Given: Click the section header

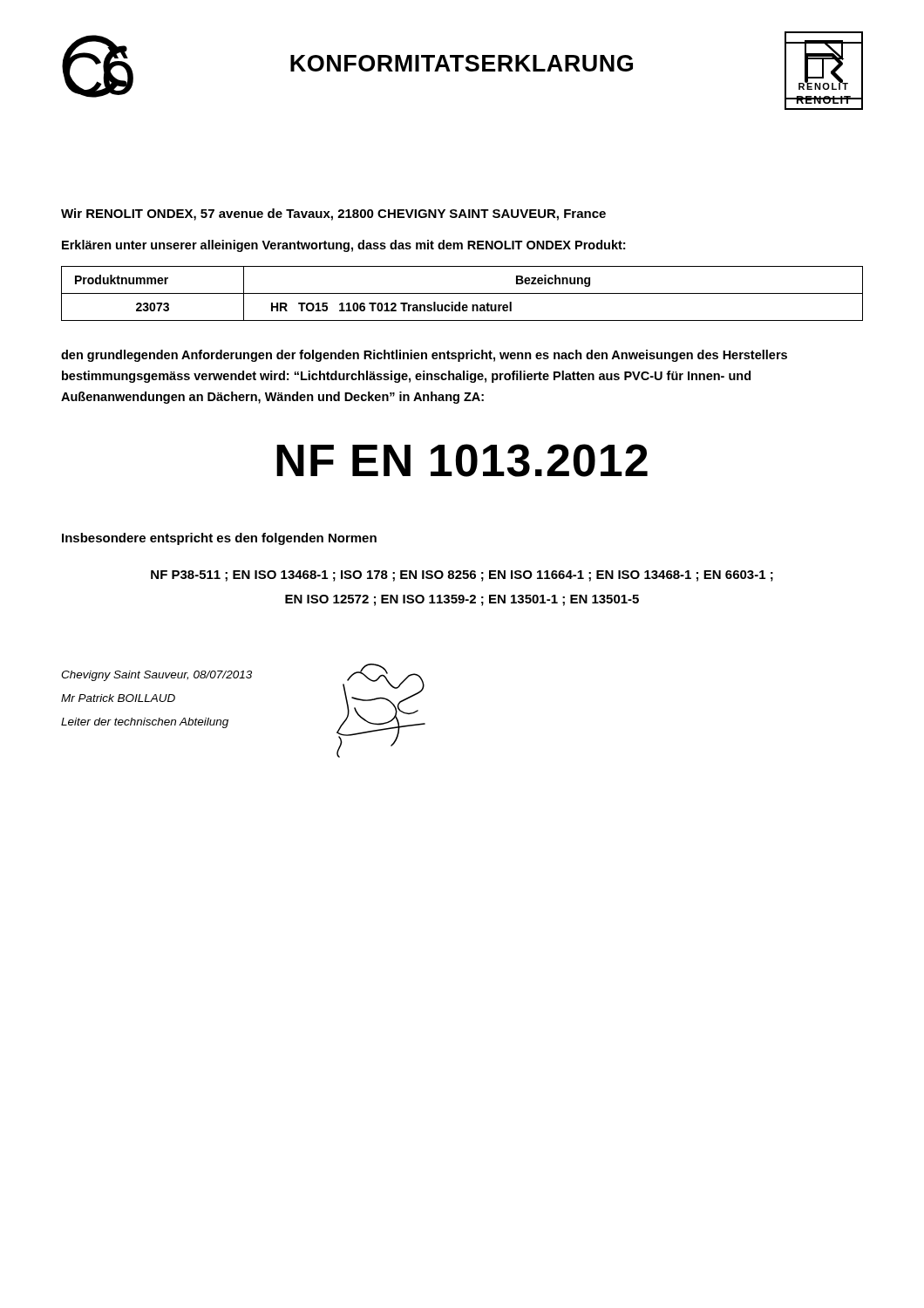Looking at the screenshot, I should click(462, 460).
